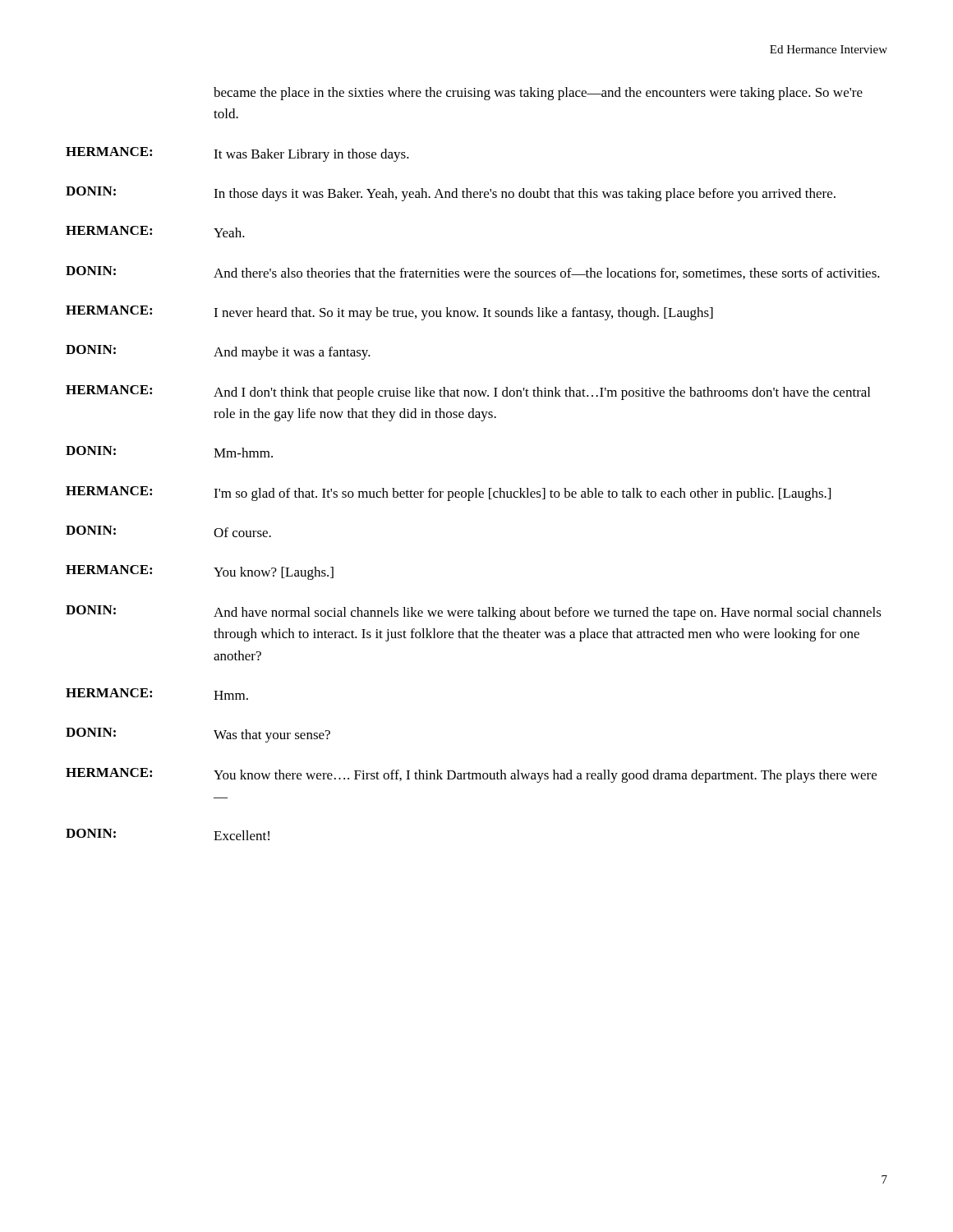This screenshot has width=953, height=1232.
Task: Point to "HERMANCE: Yeah."
Action: pyautogui.click(x=155, y=232)
